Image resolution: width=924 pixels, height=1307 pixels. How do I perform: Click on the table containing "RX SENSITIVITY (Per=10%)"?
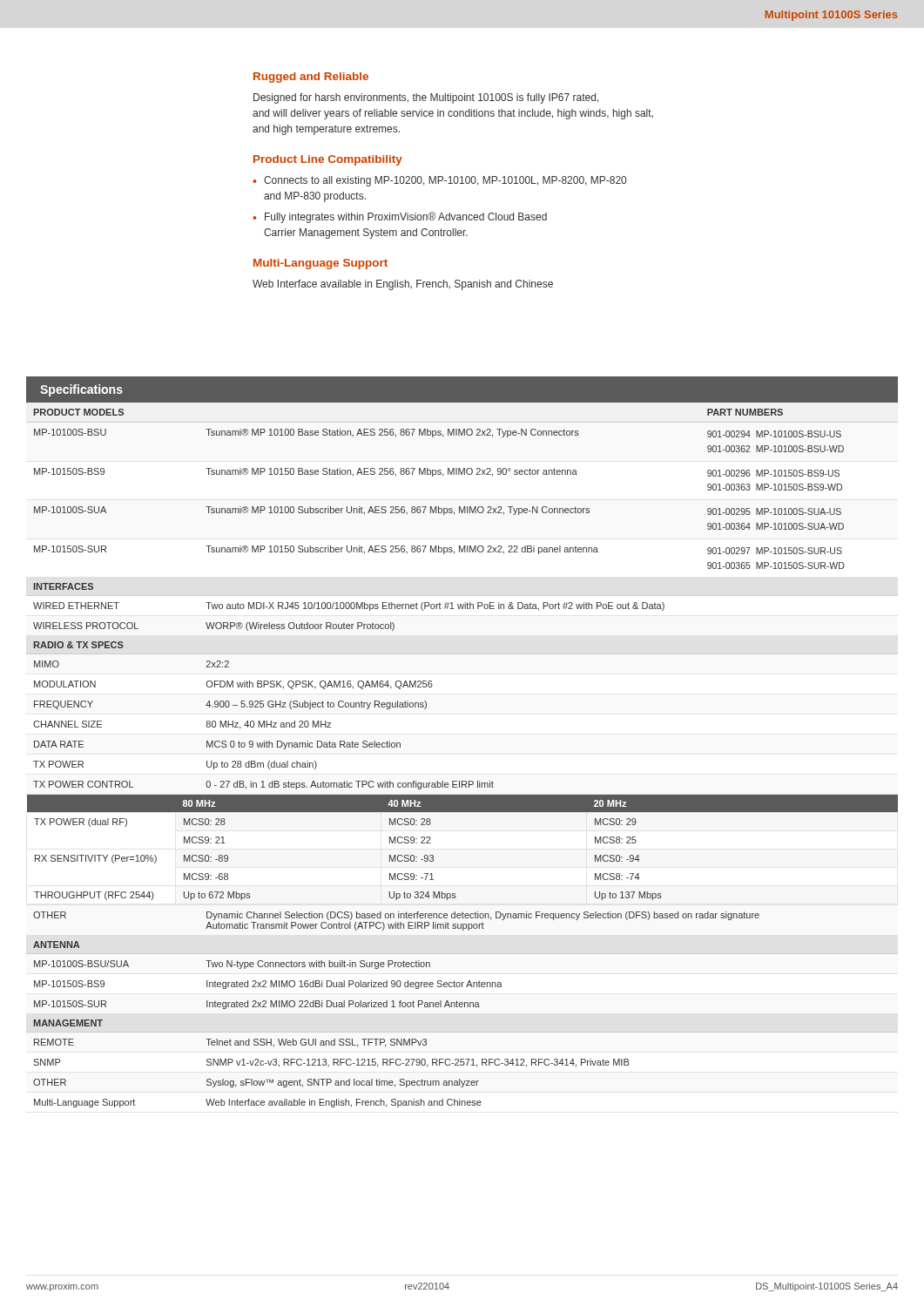click(462, 758)
